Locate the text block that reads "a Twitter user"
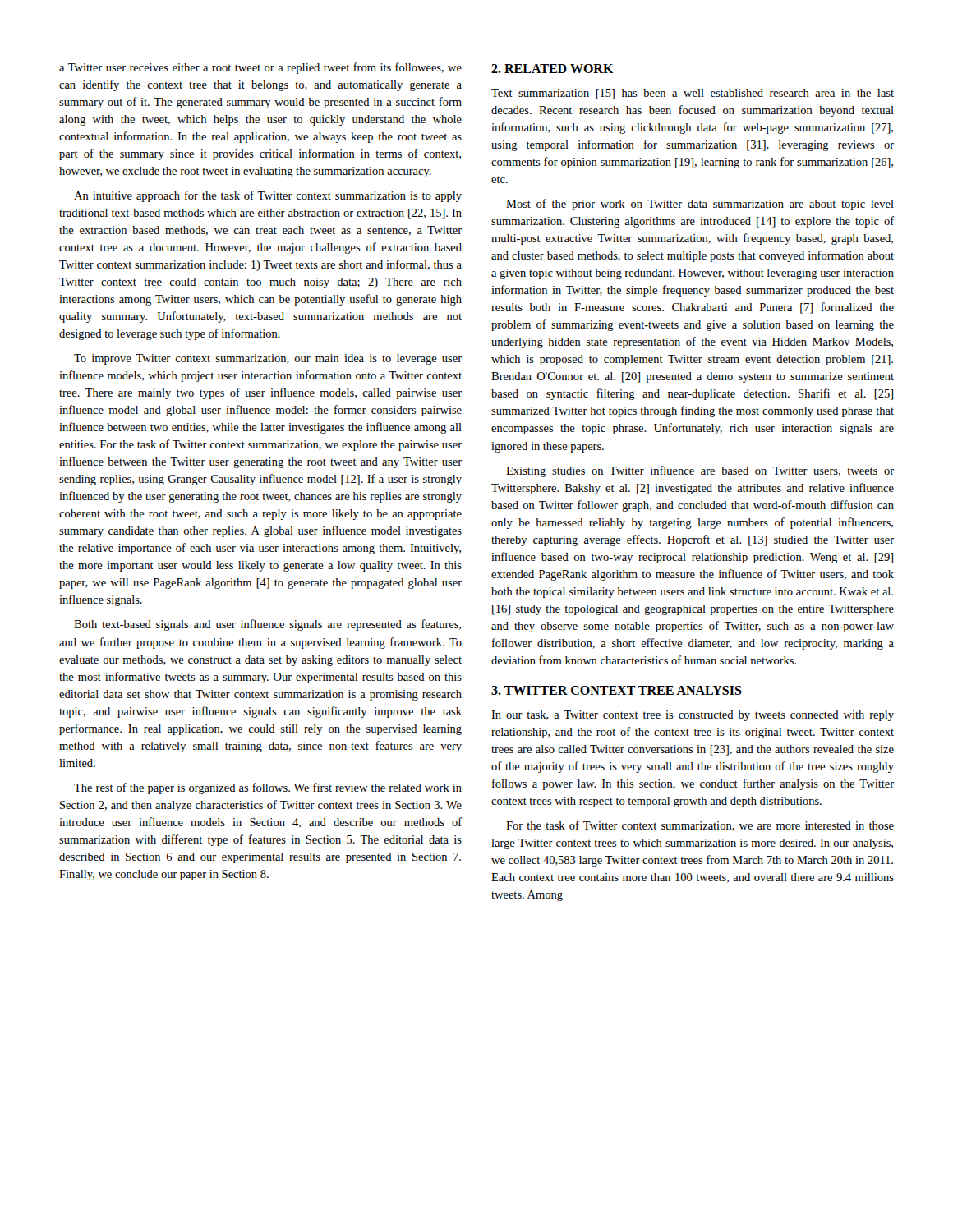The width and height of the screenshot is (953, 1232). point(260,120)
